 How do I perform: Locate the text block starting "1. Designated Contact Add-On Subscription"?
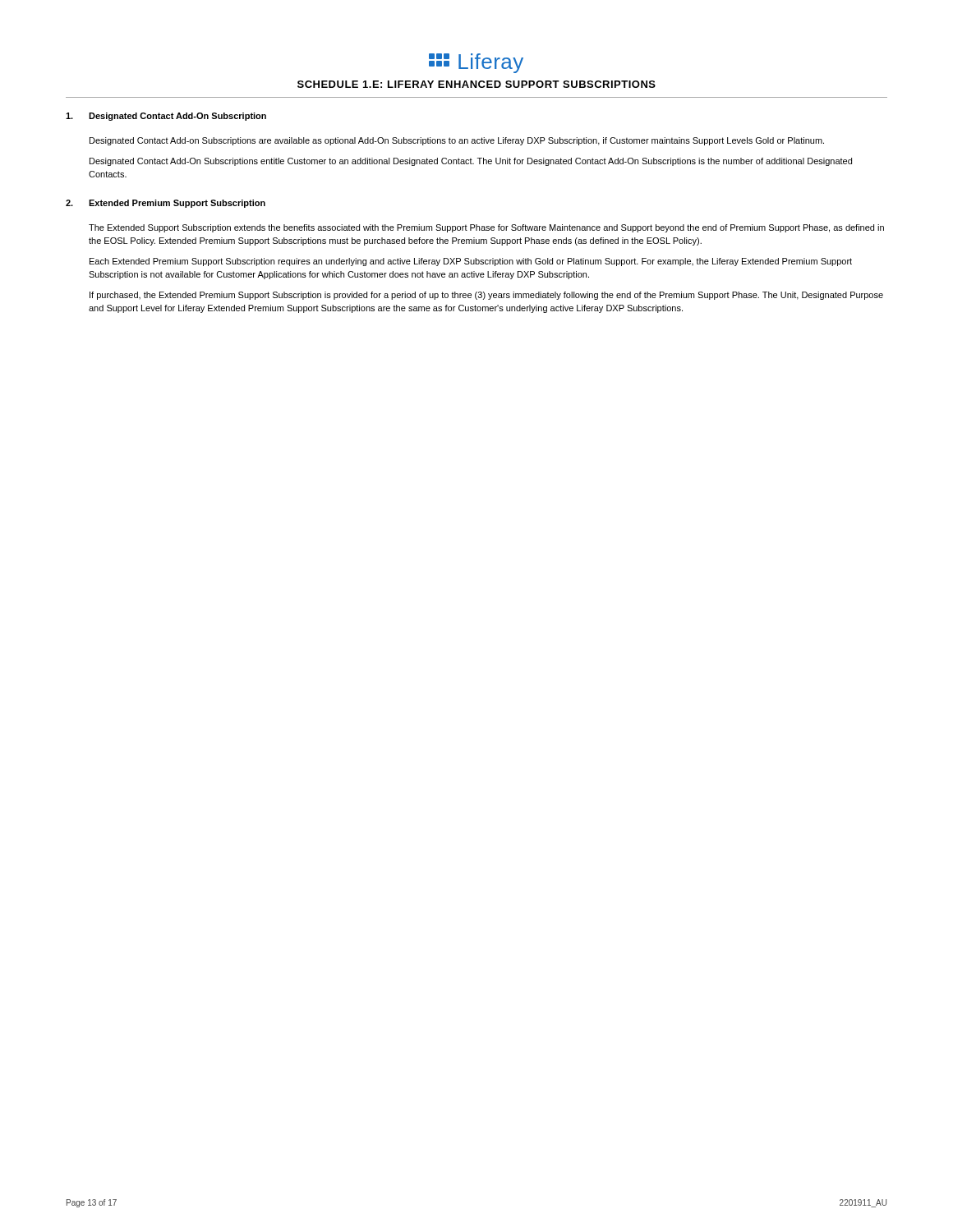166,117
